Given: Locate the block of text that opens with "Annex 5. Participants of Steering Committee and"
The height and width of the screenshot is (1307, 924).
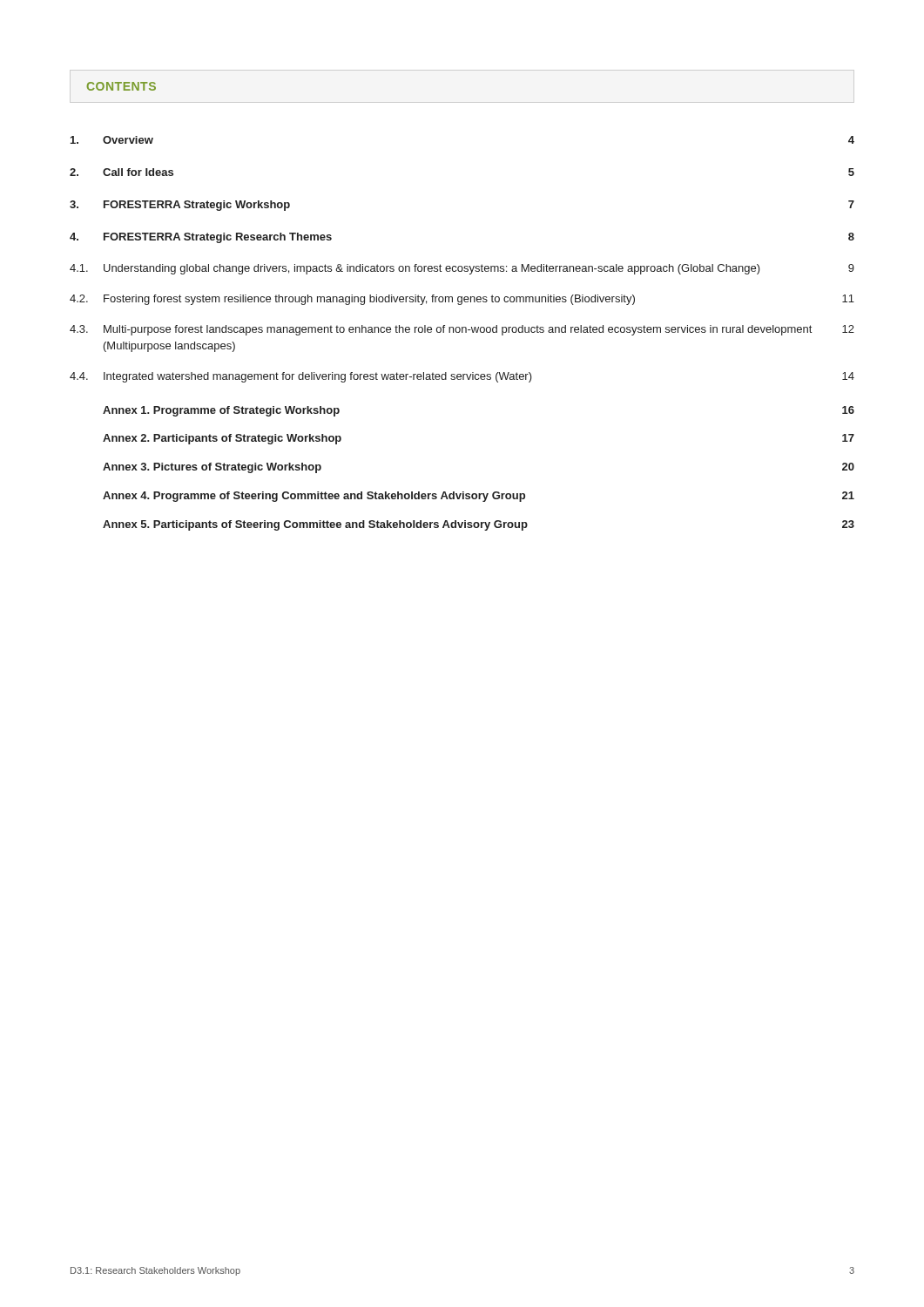Looking at the screenshot, I should pos(479,525).
